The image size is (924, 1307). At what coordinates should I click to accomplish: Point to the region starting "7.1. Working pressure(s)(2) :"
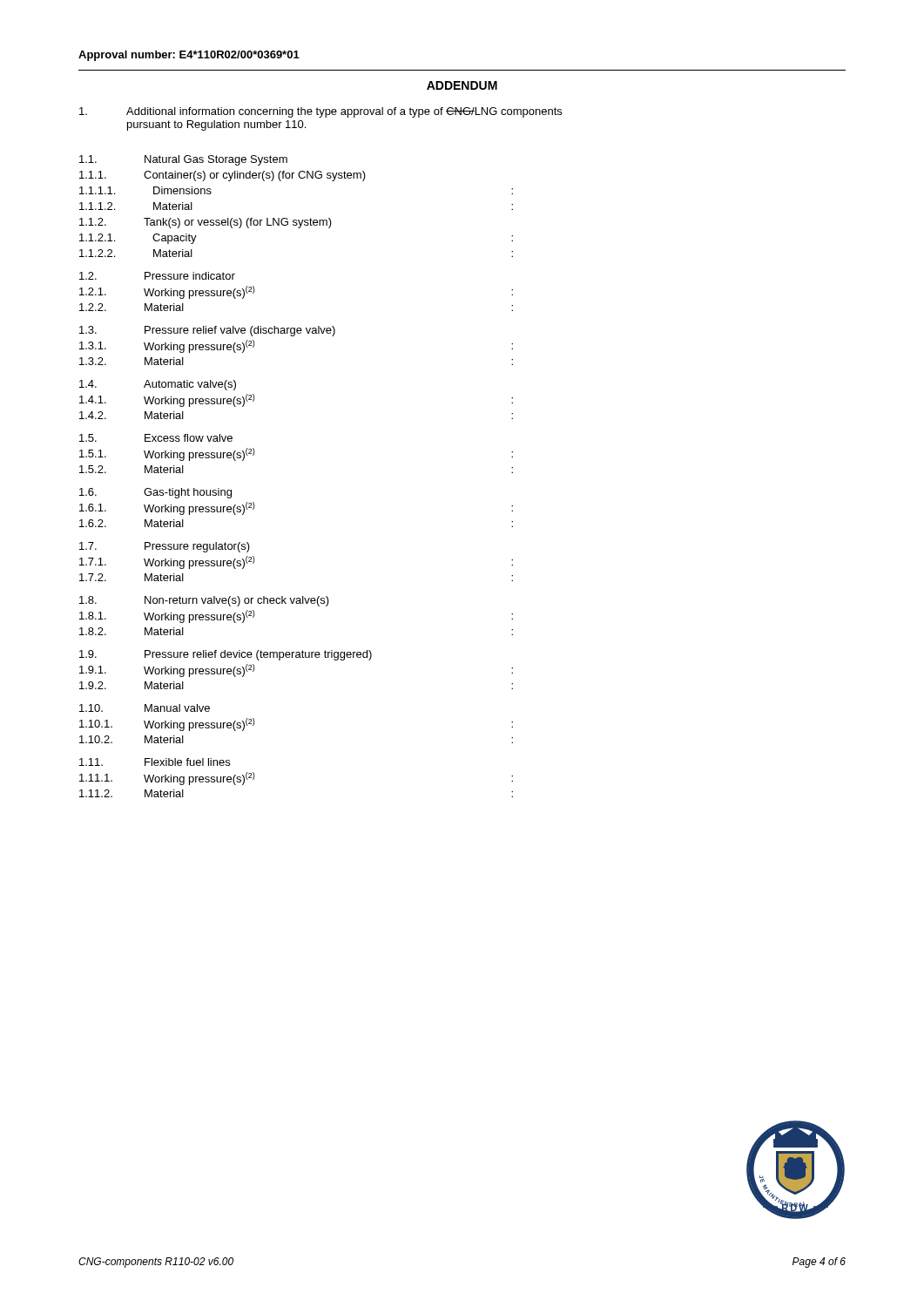click(x=91, y=562)
